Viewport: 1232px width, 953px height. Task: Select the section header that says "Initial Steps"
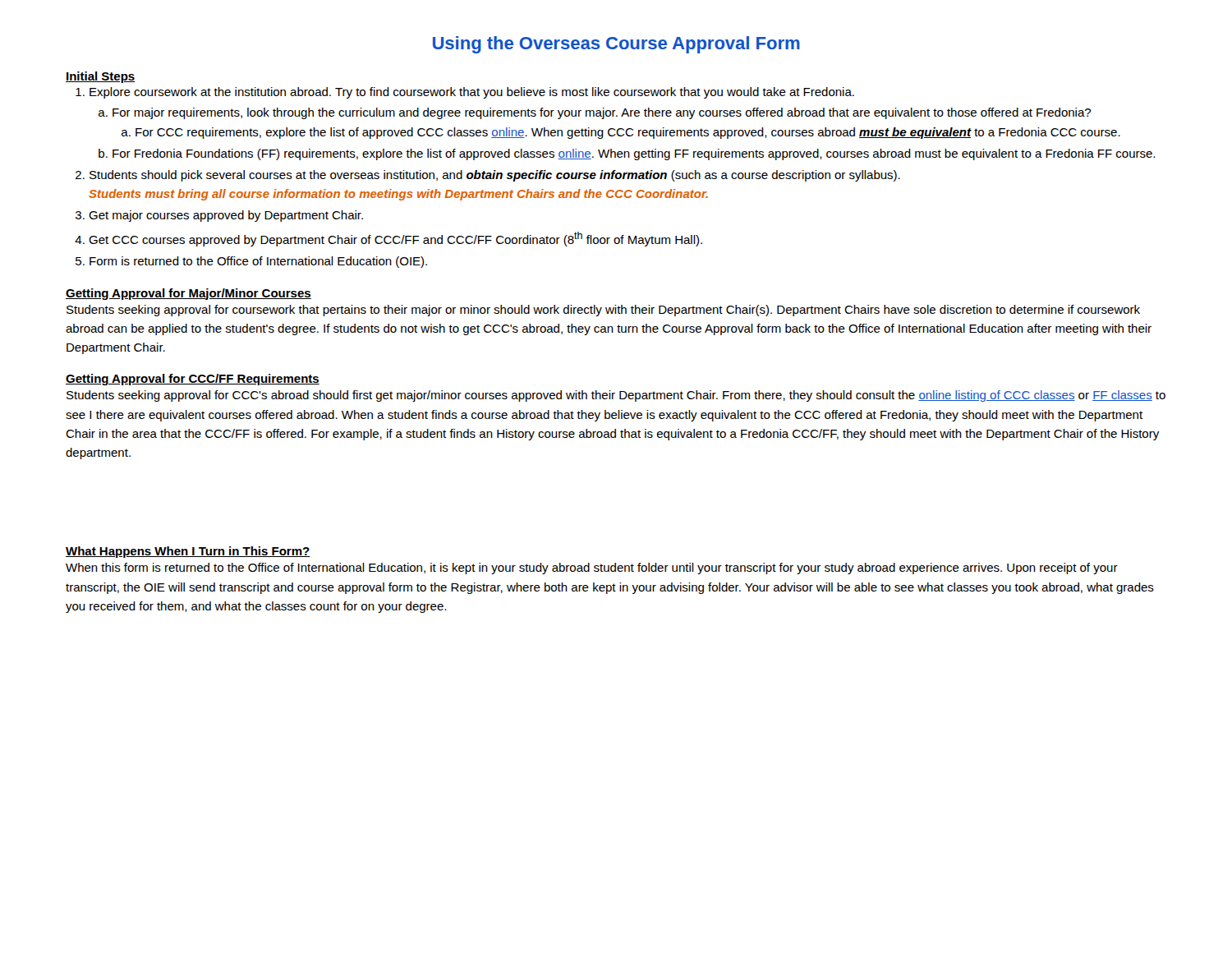tap(100, 76)
